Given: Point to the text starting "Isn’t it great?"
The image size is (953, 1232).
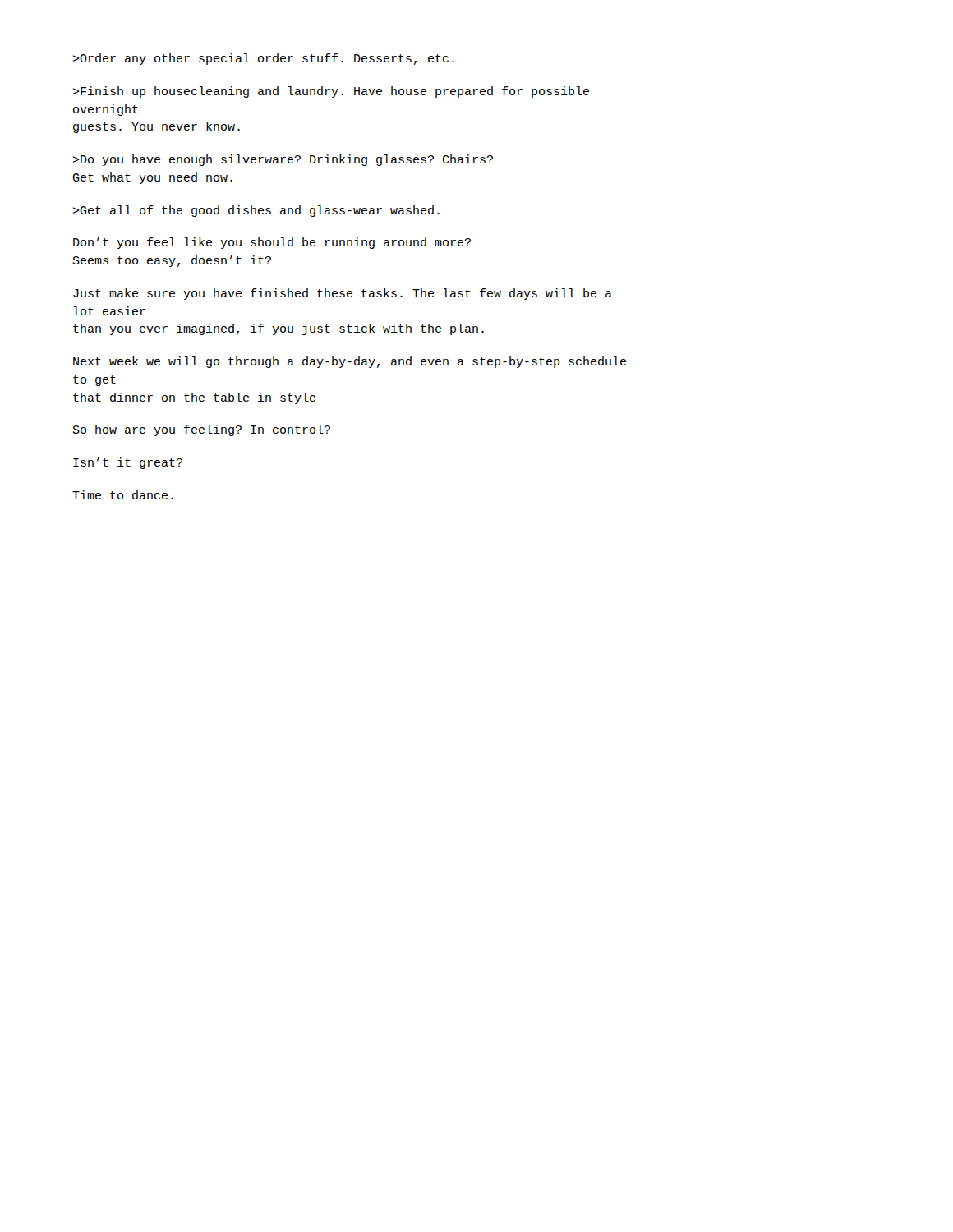Looking at the screenshot, I should [128, 464].
